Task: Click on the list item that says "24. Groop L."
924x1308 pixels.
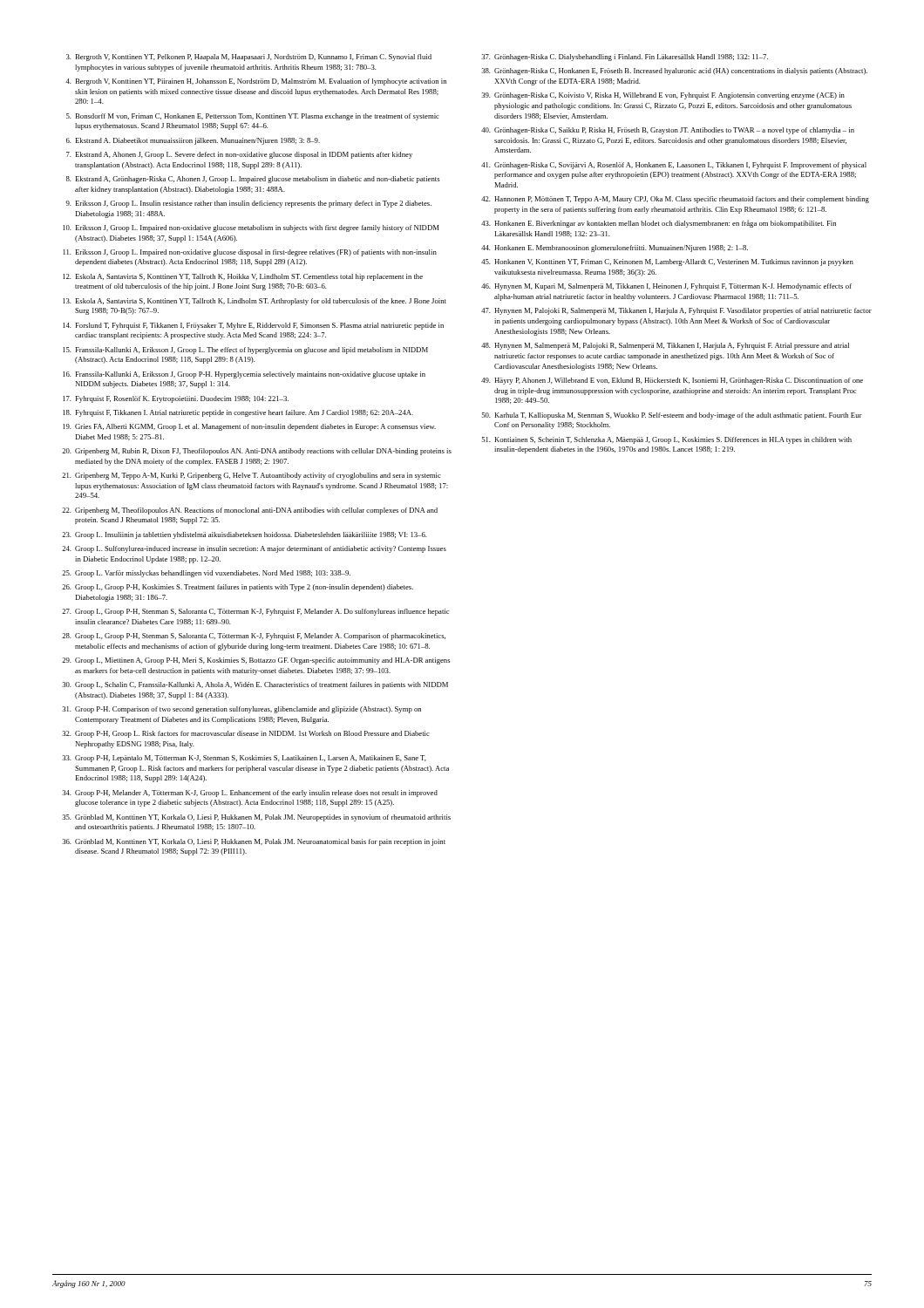Action: 252,554
